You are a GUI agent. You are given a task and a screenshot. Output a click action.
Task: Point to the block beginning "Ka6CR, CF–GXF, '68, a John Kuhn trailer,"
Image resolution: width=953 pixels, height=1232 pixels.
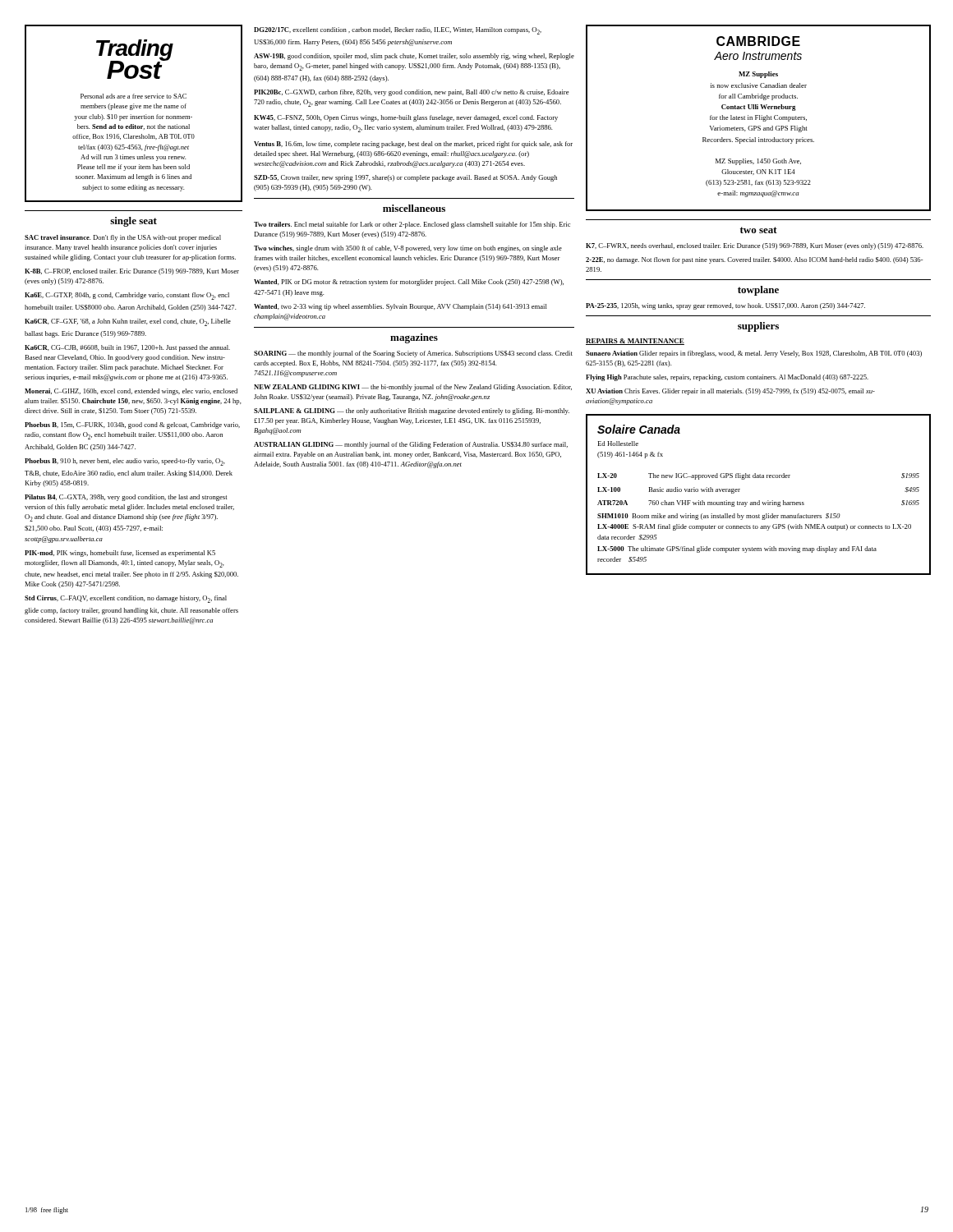click(x=128, y=327)
